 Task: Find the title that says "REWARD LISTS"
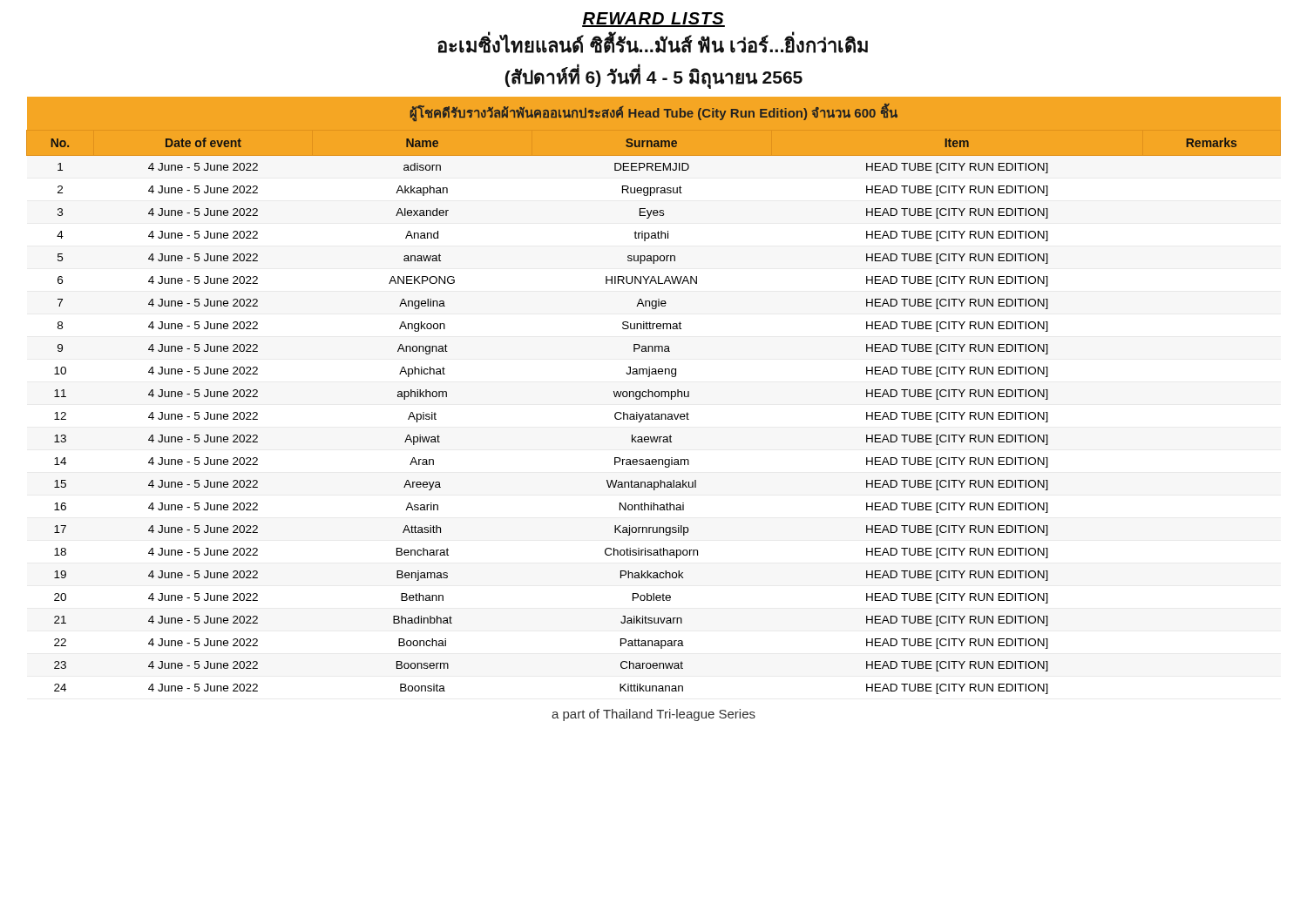pos(654,18)
